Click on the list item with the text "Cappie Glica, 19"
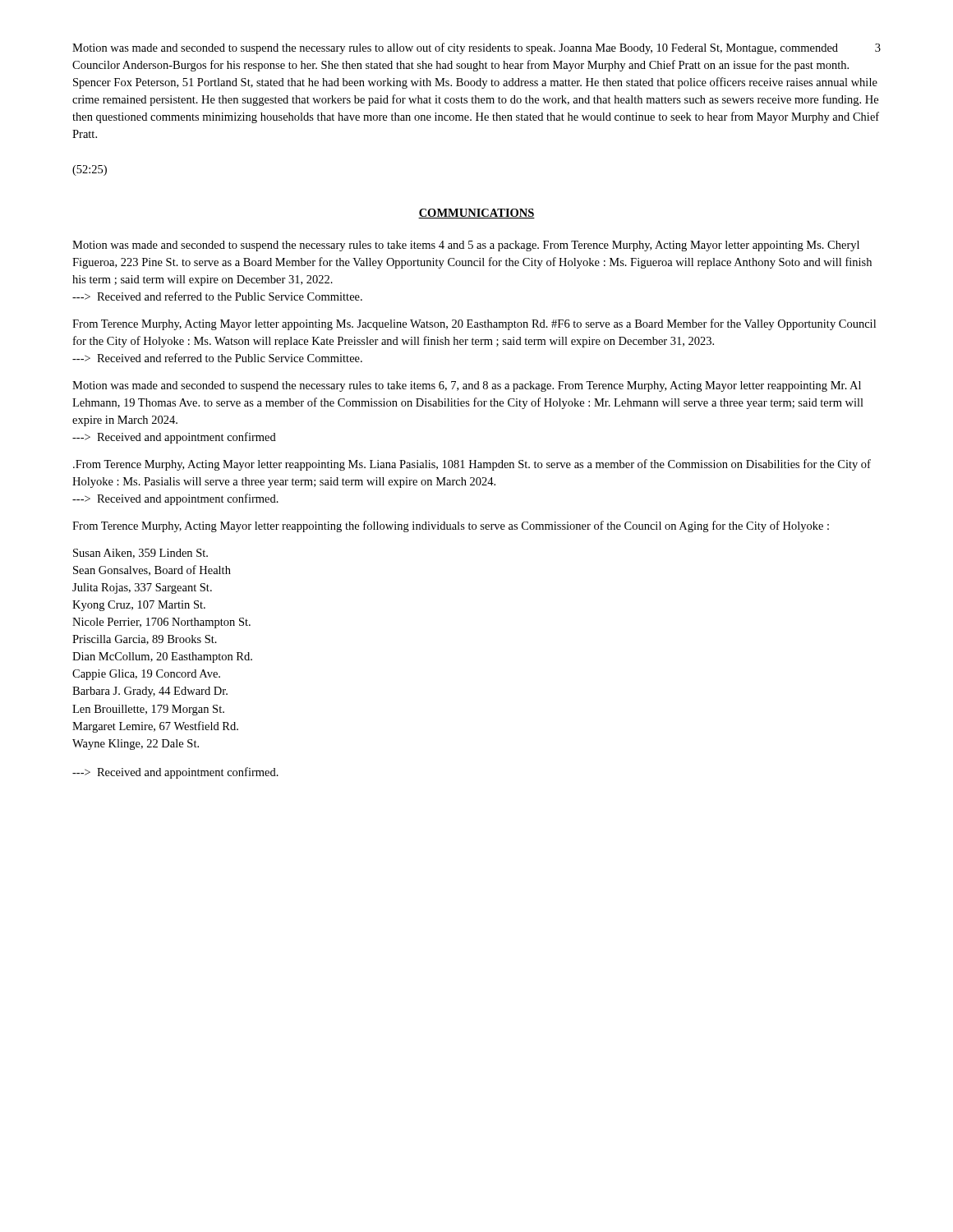Image resolution: width=953 pixels, height=1232 pixels. pyautogui.click(x=147, y=674)
